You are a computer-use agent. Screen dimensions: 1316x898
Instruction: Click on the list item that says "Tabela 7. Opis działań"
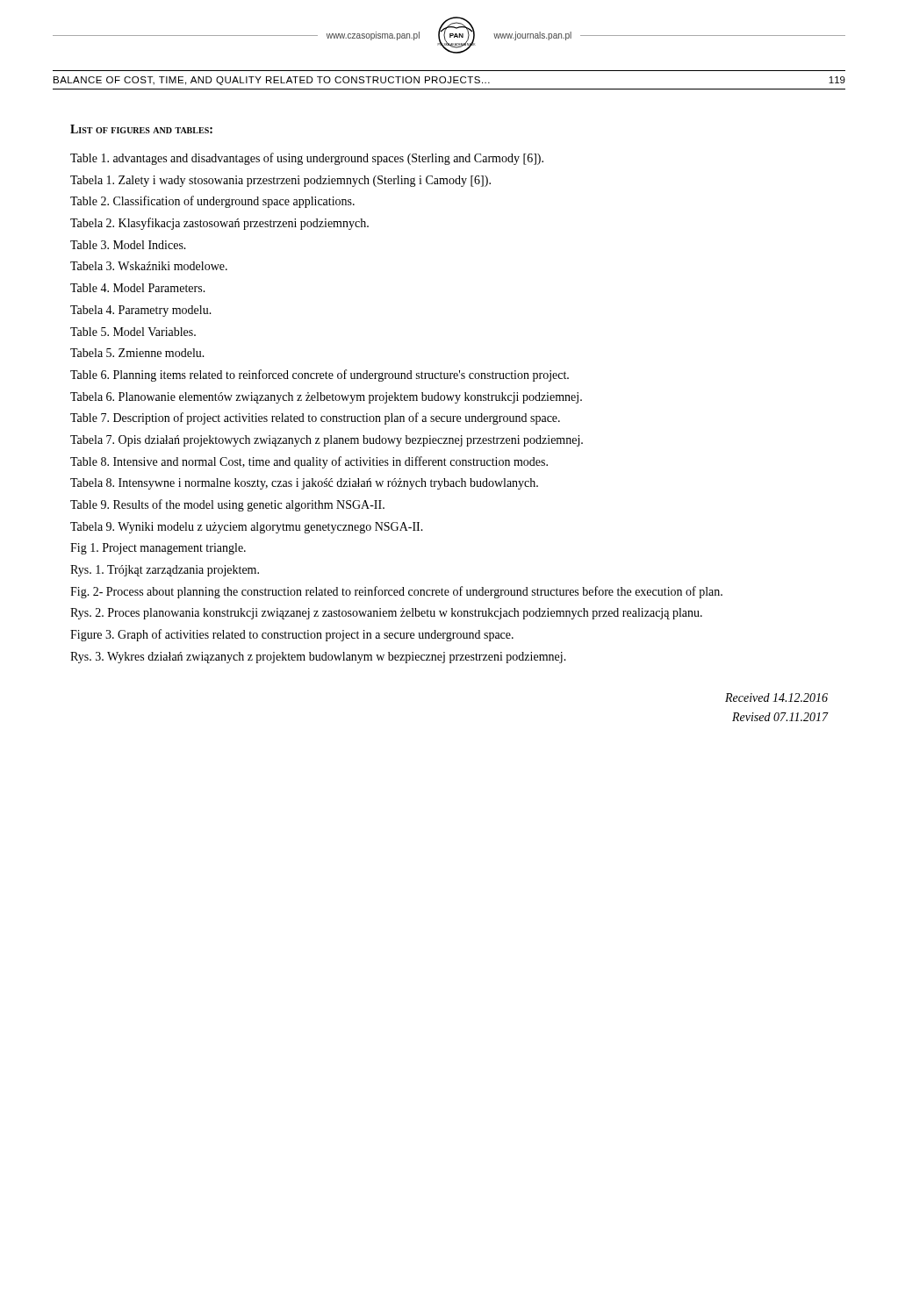pos(327,440)
